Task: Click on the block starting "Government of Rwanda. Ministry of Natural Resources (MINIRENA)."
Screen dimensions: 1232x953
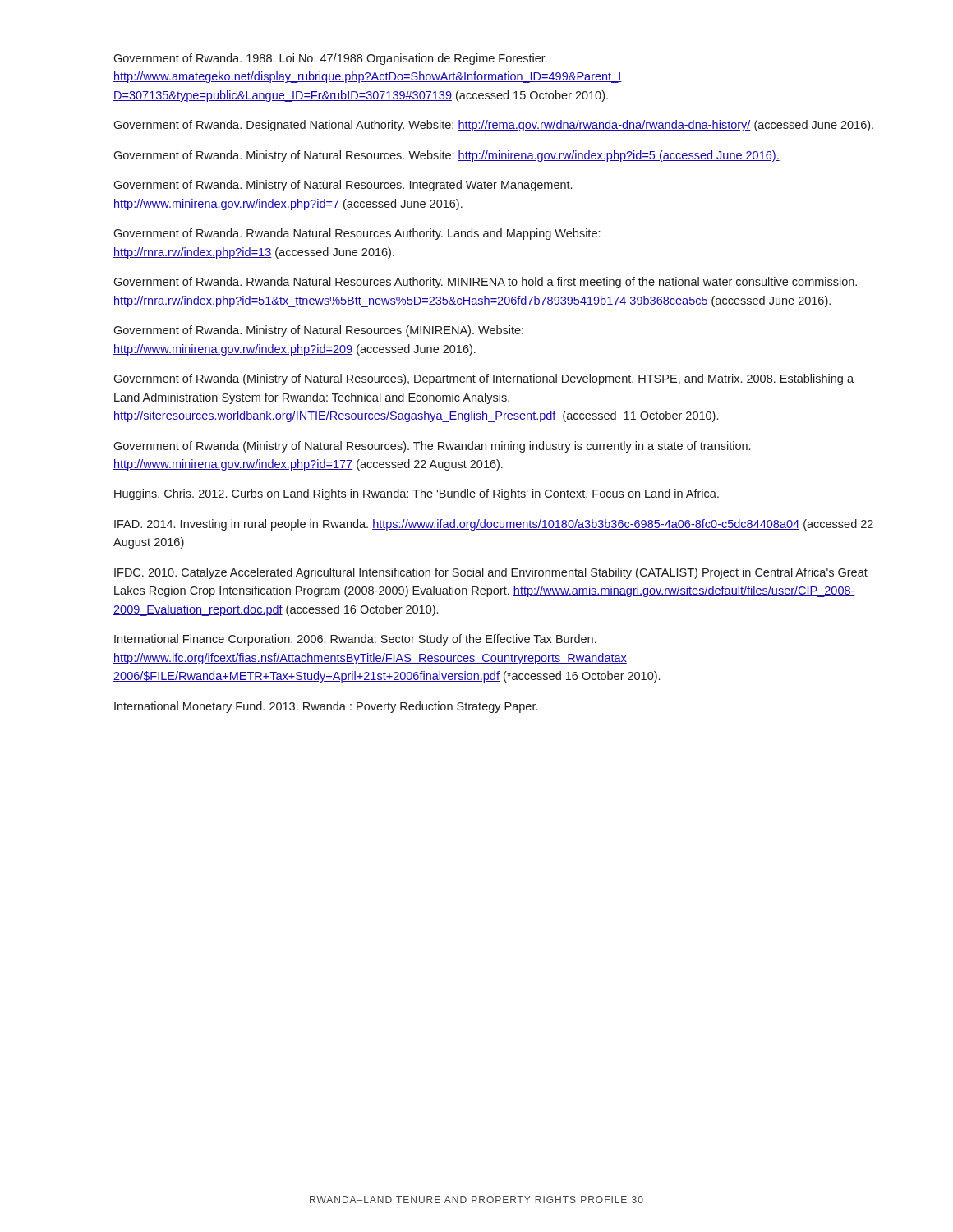Action: tap(496, 340)
